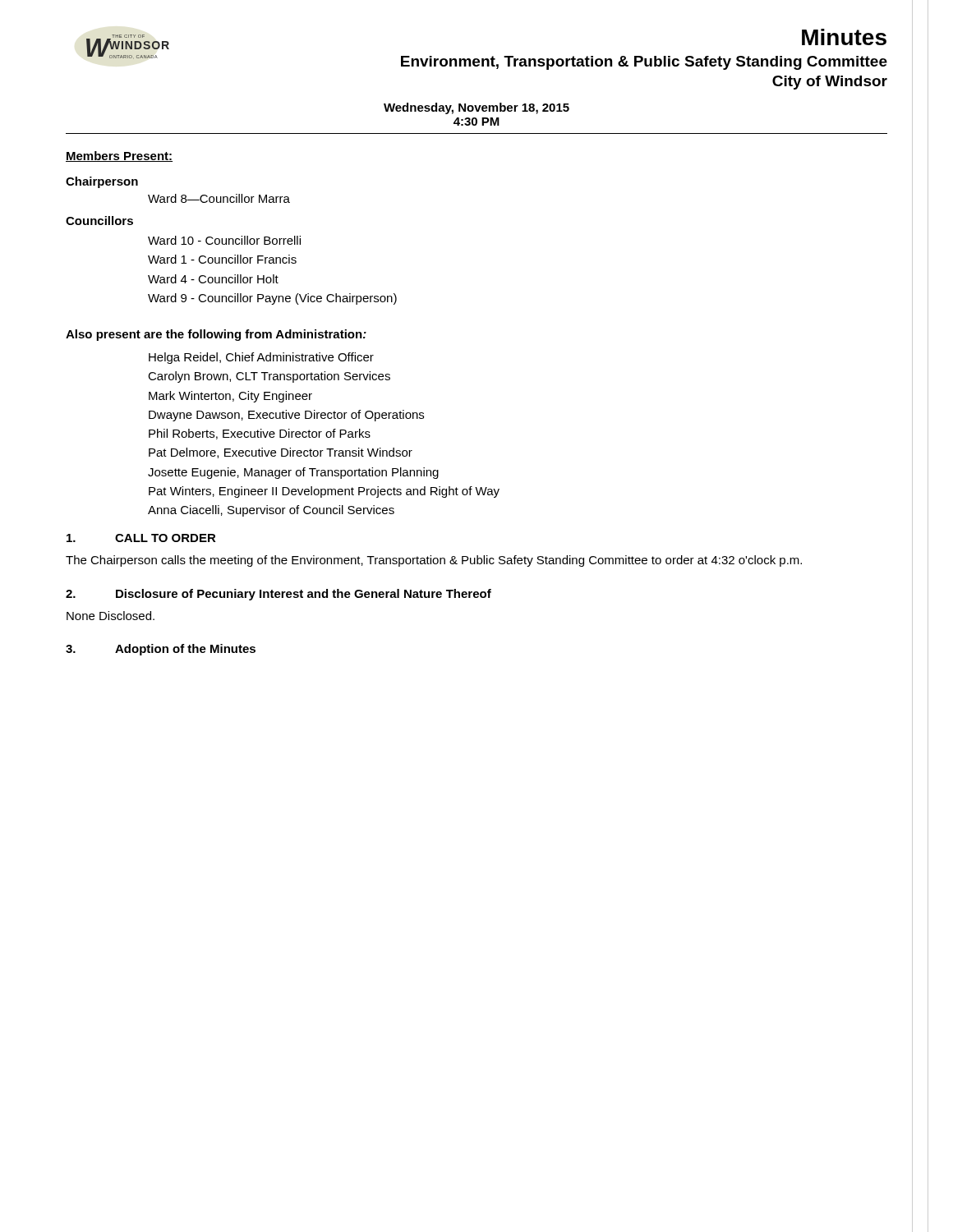Image resolution: width=953 pixels, height=1232 pixels.
Task: Click the title that begins "Minutes Environment, Transportation & Public Safety Standing"
Action: point(542,57)
